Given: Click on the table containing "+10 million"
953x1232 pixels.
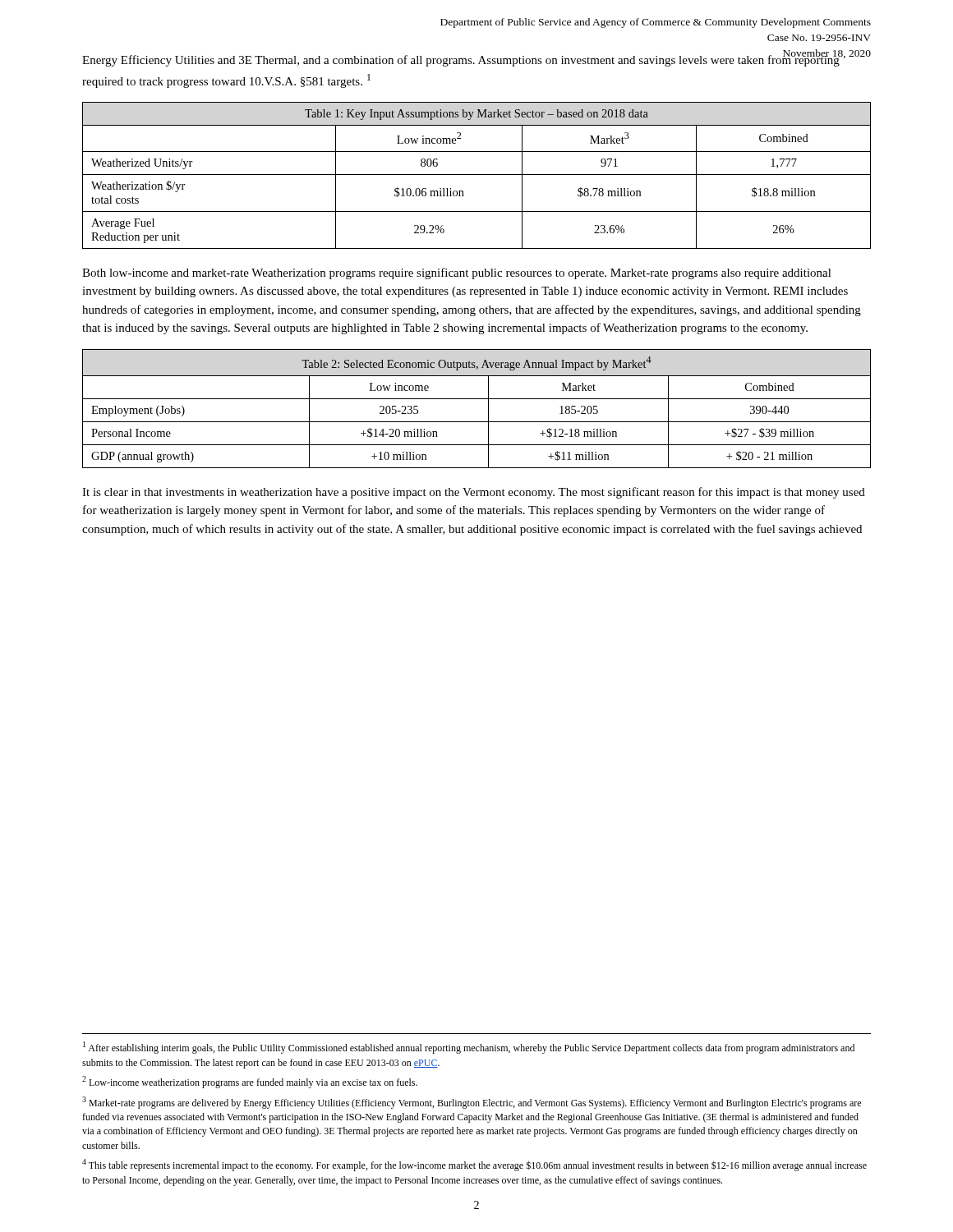Looking at the screenshot, I should [x=476, y=408].
